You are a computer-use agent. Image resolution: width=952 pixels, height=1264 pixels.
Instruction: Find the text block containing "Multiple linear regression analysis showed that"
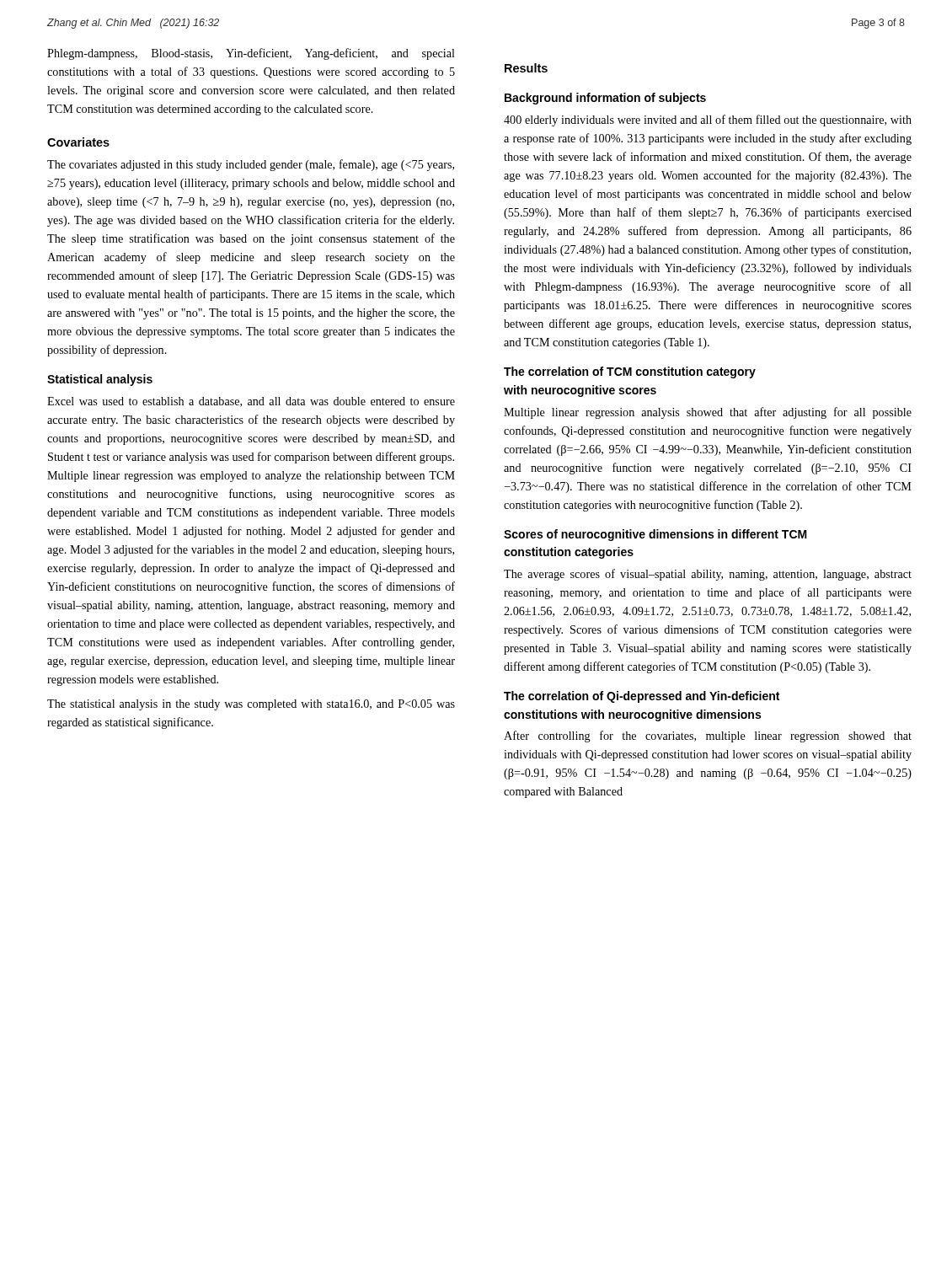coord(708,458)
